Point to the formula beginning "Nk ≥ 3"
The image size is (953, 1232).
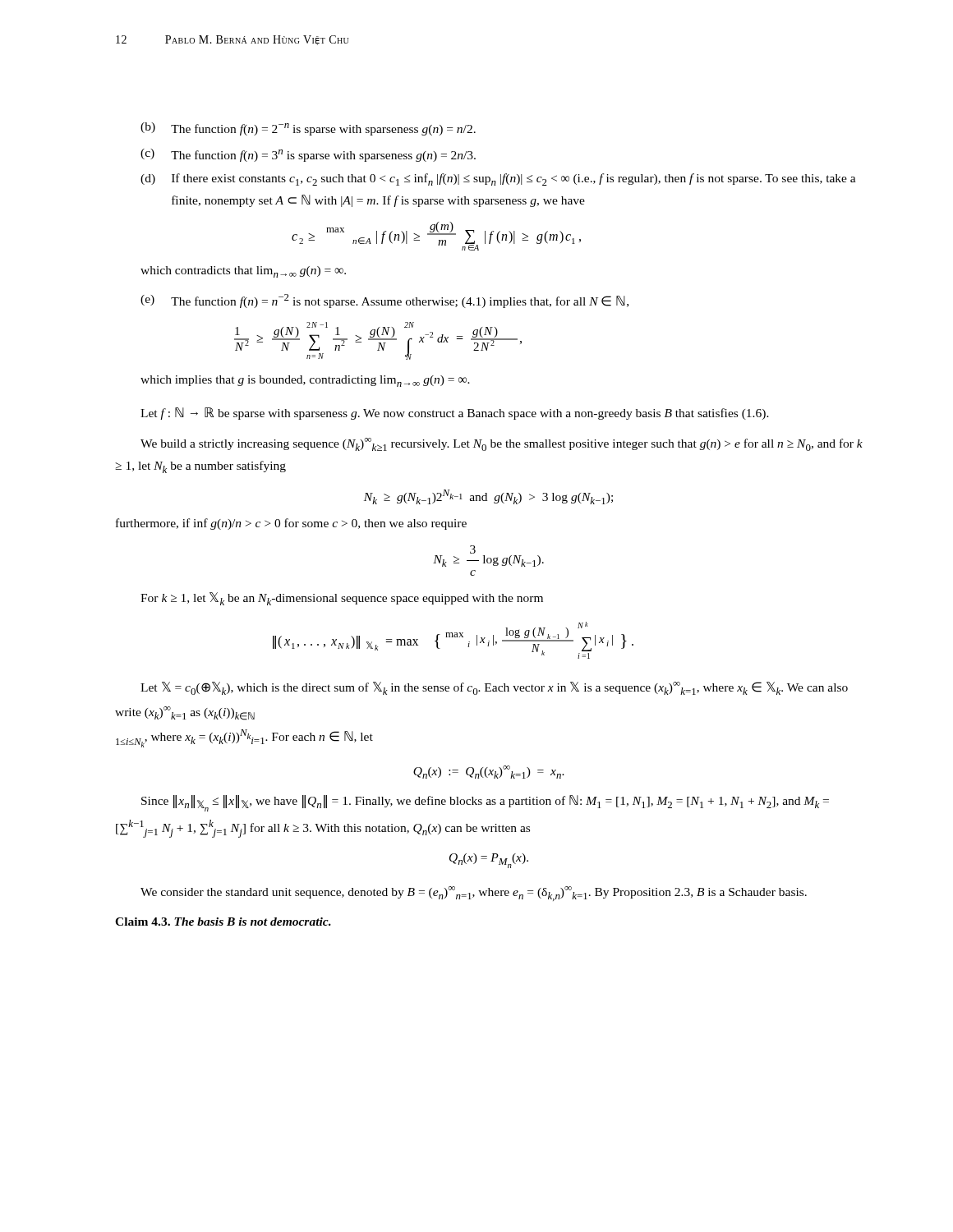pos(489,561)
